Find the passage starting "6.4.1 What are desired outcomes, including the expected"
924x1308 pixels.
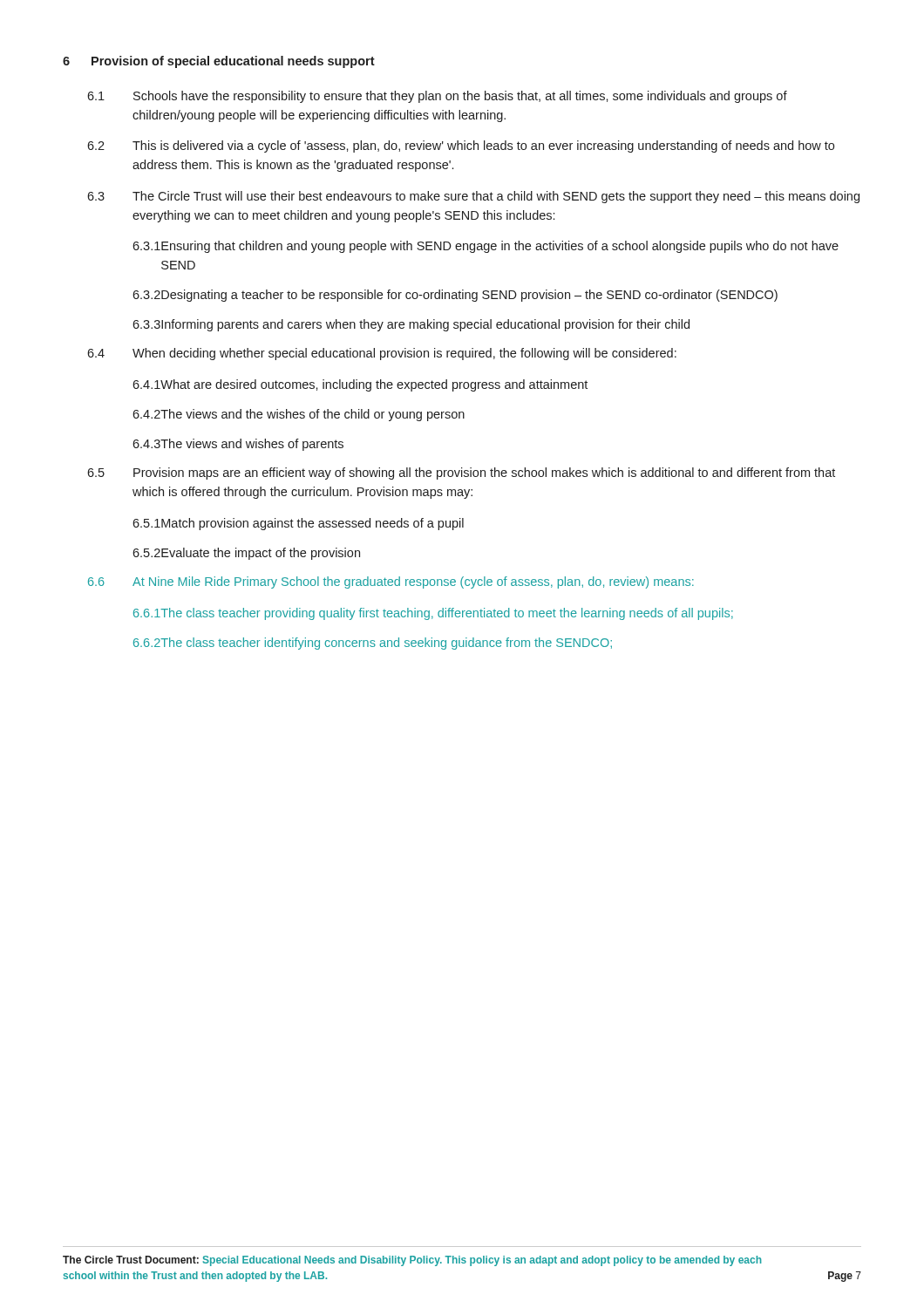pyautogui.click(x=462, y=385)
